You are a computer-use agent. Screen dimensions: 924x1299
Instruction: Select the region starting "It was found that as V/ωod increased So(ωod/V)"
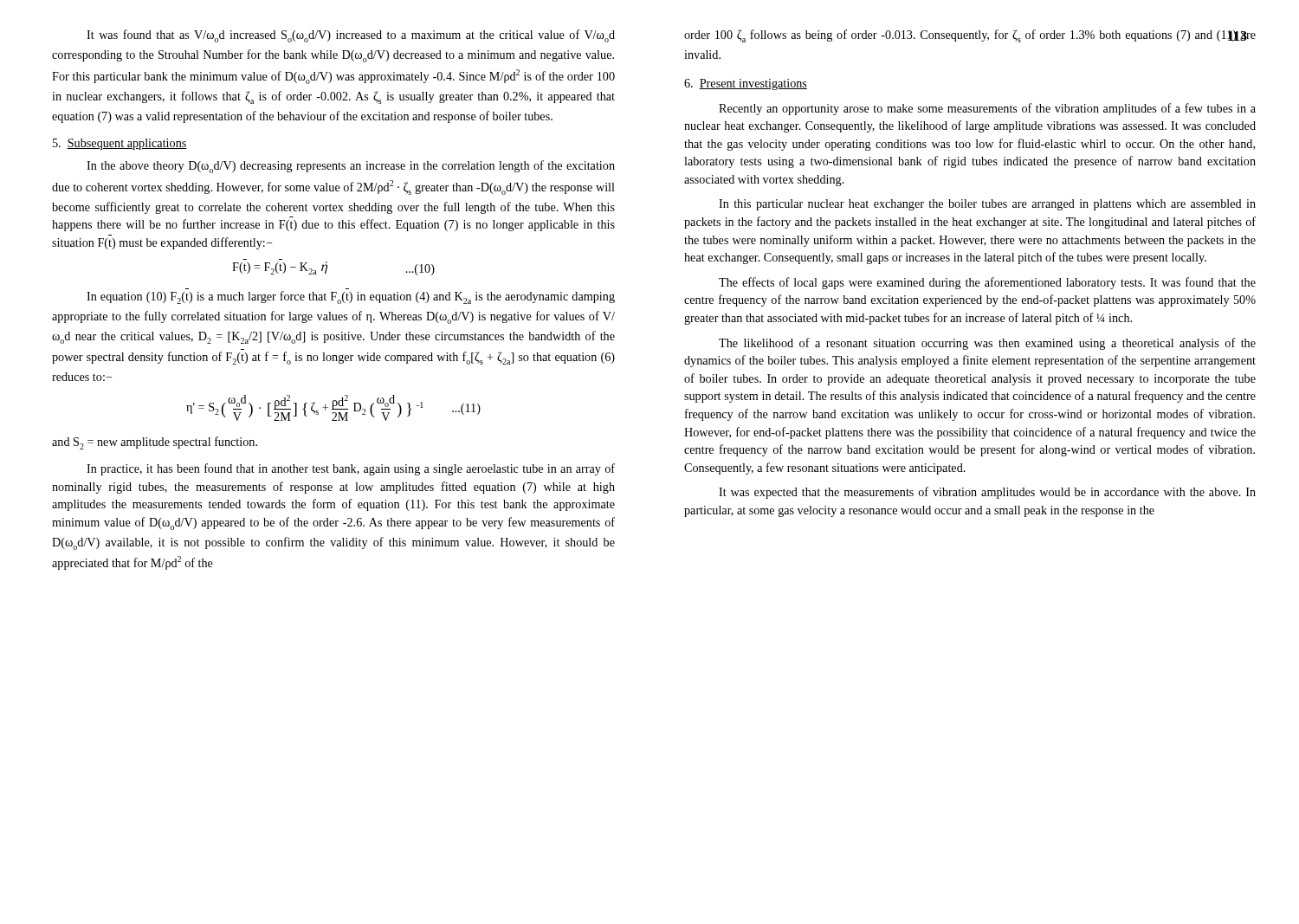tap(333, 76)
